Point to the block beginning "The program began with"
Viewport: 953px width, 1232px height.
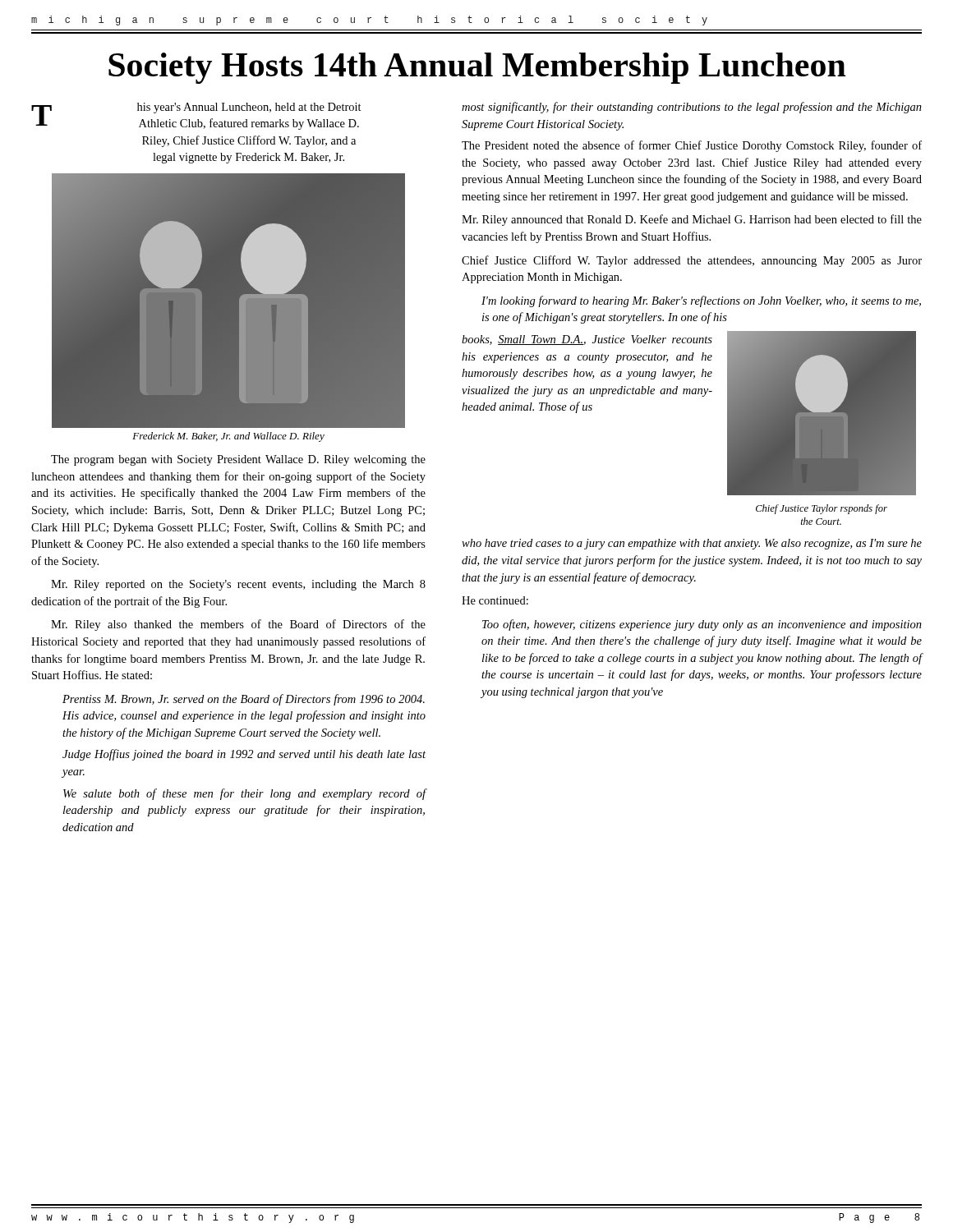click(228, 510)
